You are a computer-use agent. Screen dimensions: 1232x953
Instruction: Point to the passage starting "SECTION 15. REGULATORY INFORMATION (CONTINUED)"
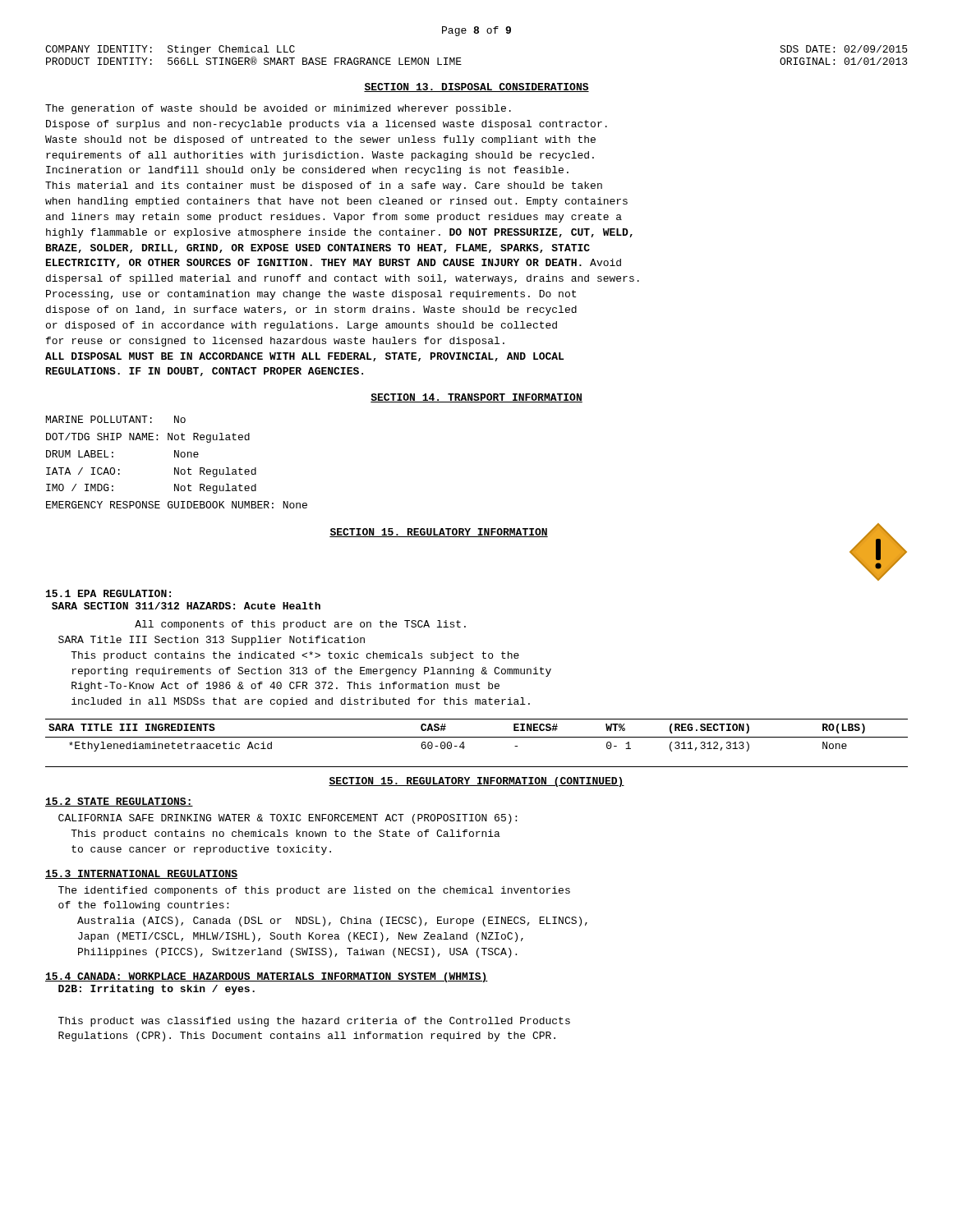[x=476, y=782]
